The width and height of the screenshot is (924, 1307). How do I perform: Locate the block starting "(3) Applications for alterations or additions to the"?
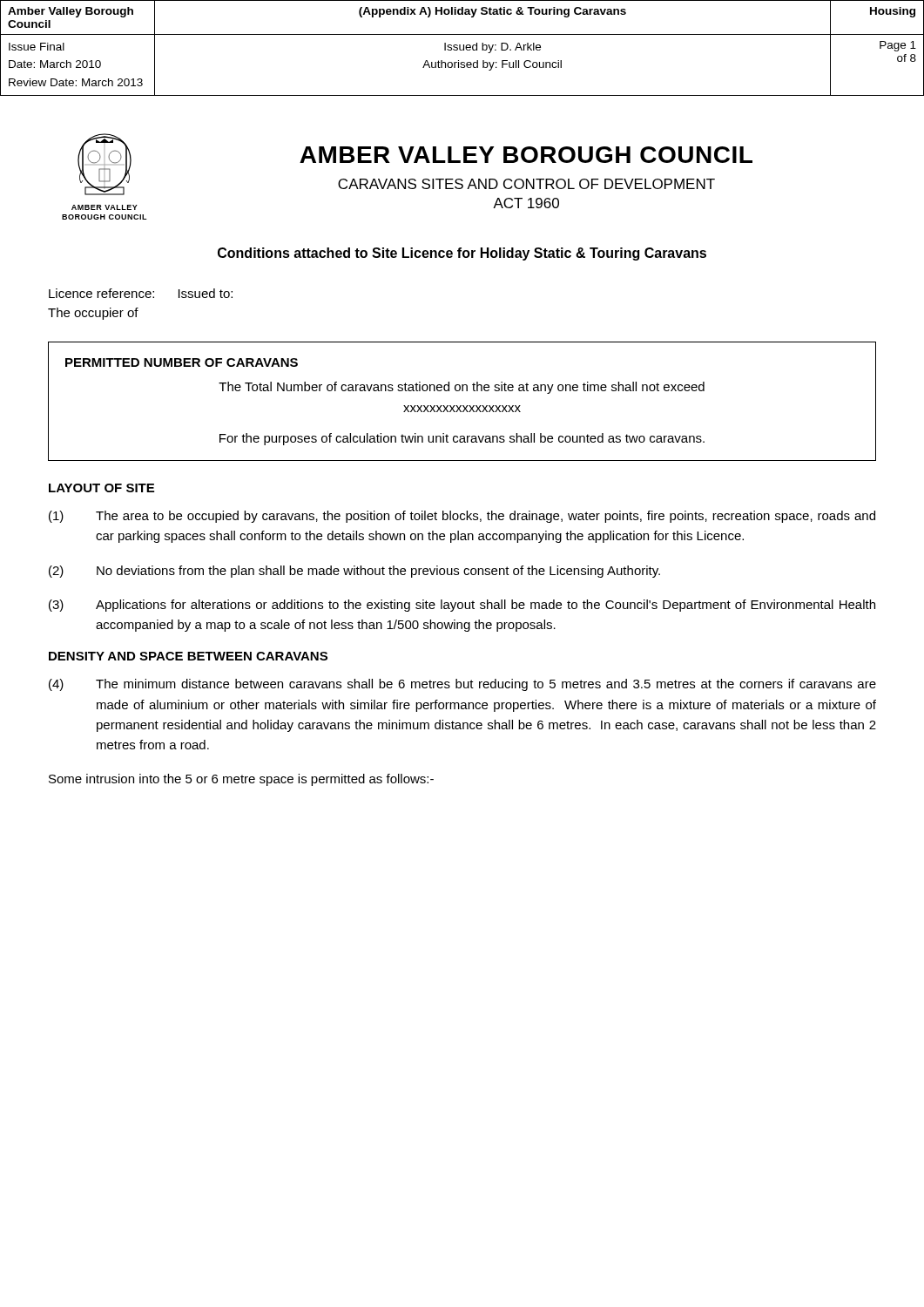(462, 614)
